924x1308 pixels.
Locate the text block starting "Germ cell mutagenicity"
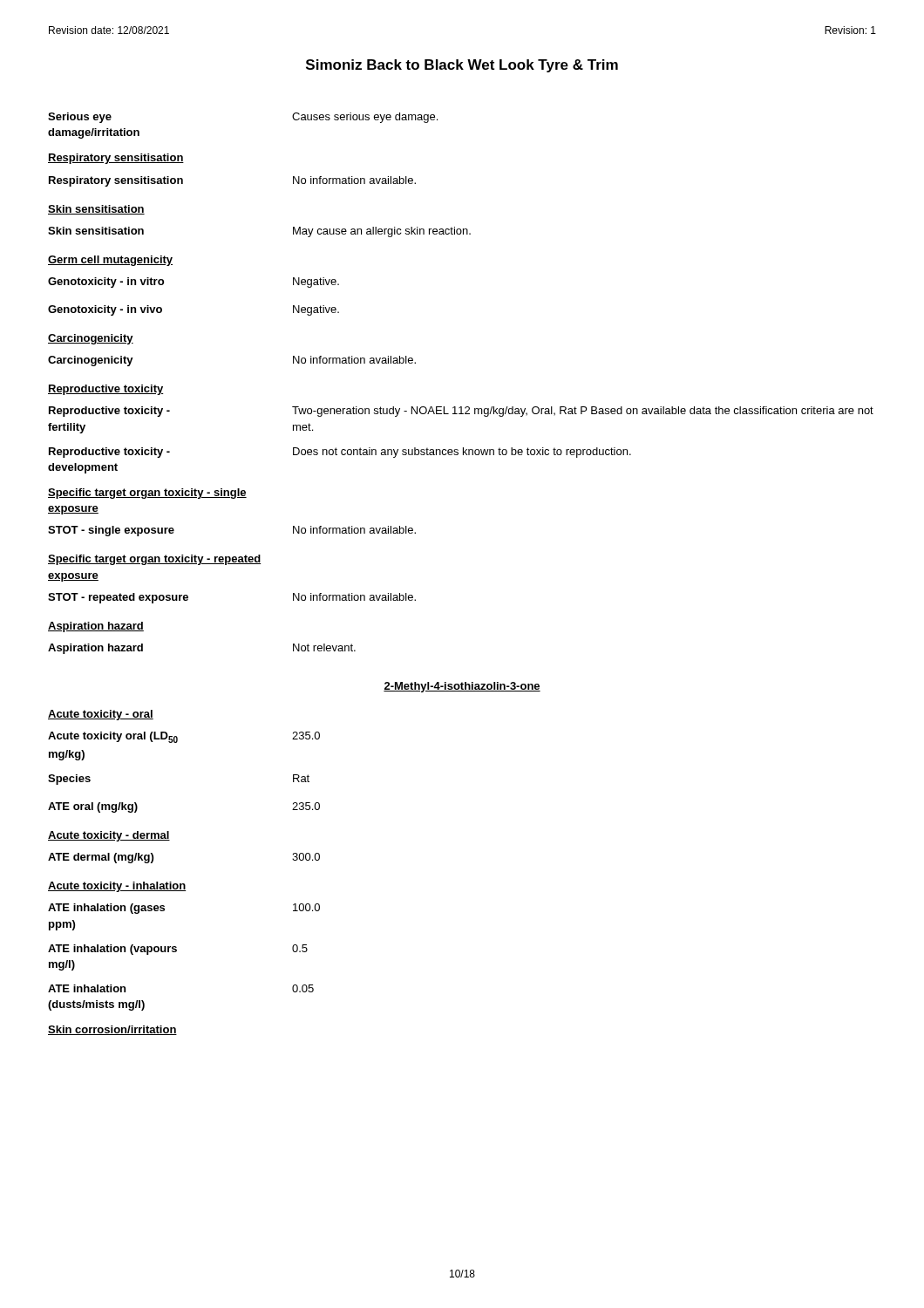point(163,260)
